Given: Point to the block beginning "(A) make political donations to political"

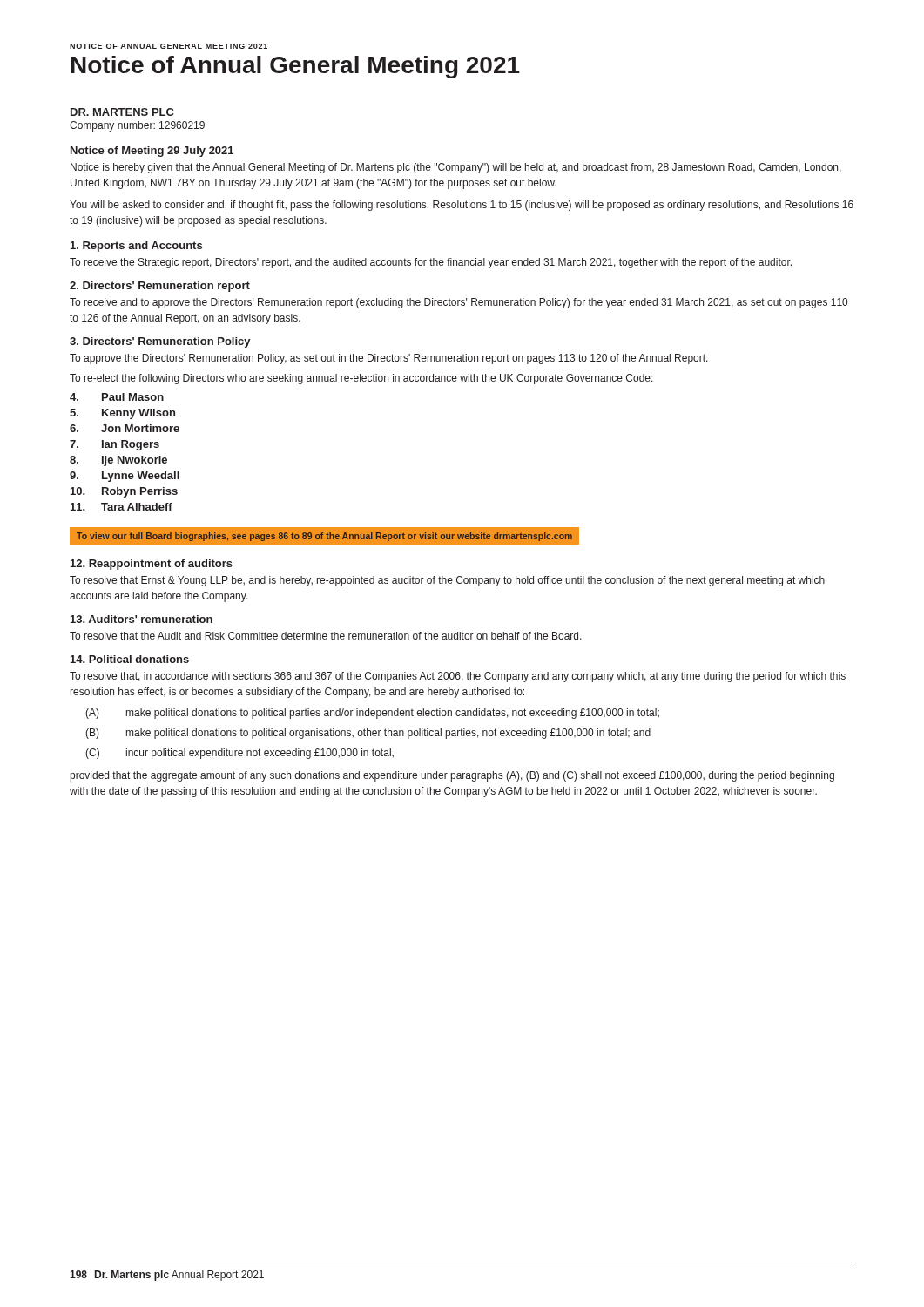Looking at the screenshot, I should point(365,713).
